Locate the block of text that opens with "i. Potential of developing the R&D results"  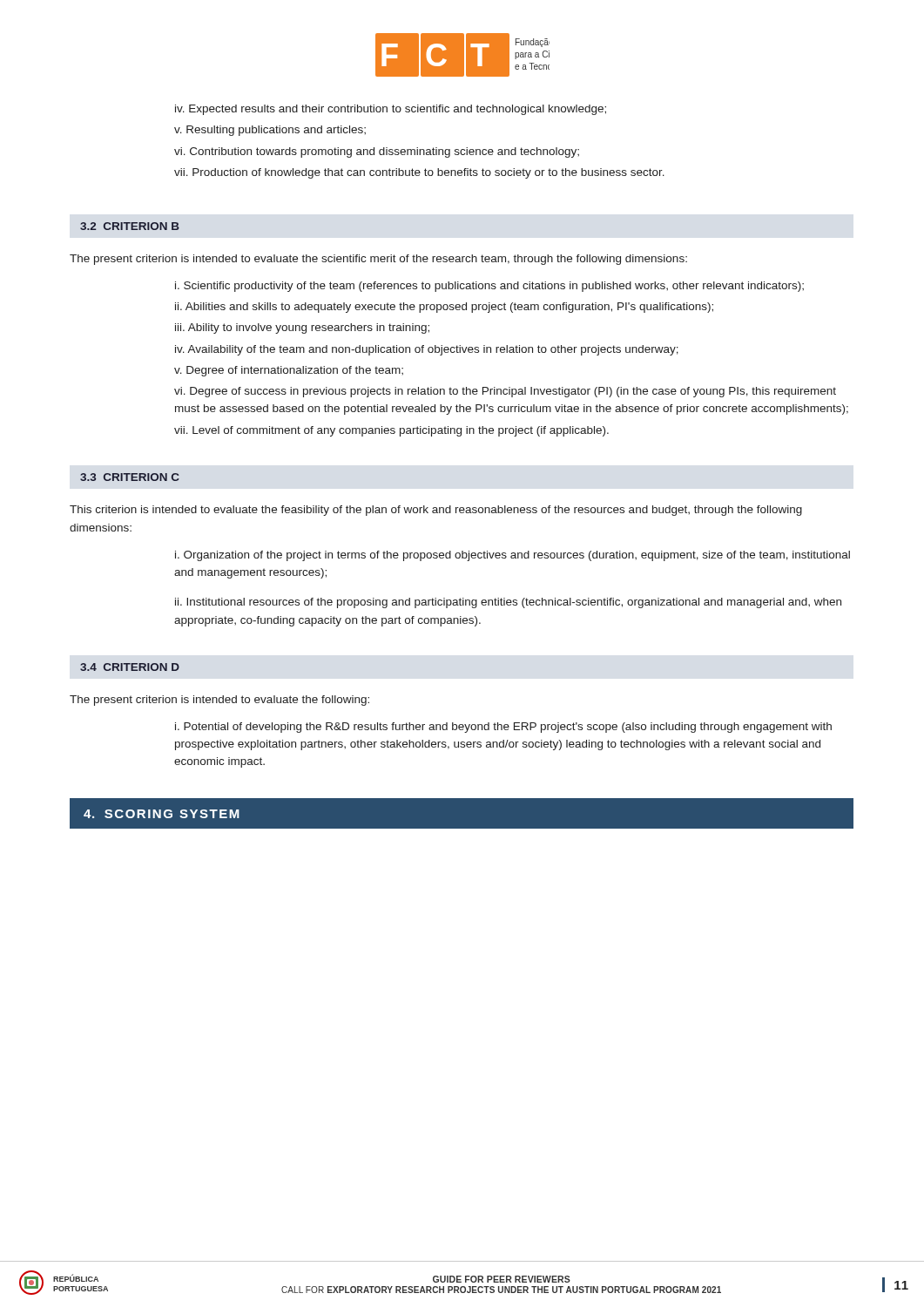(x=503, y=744)
